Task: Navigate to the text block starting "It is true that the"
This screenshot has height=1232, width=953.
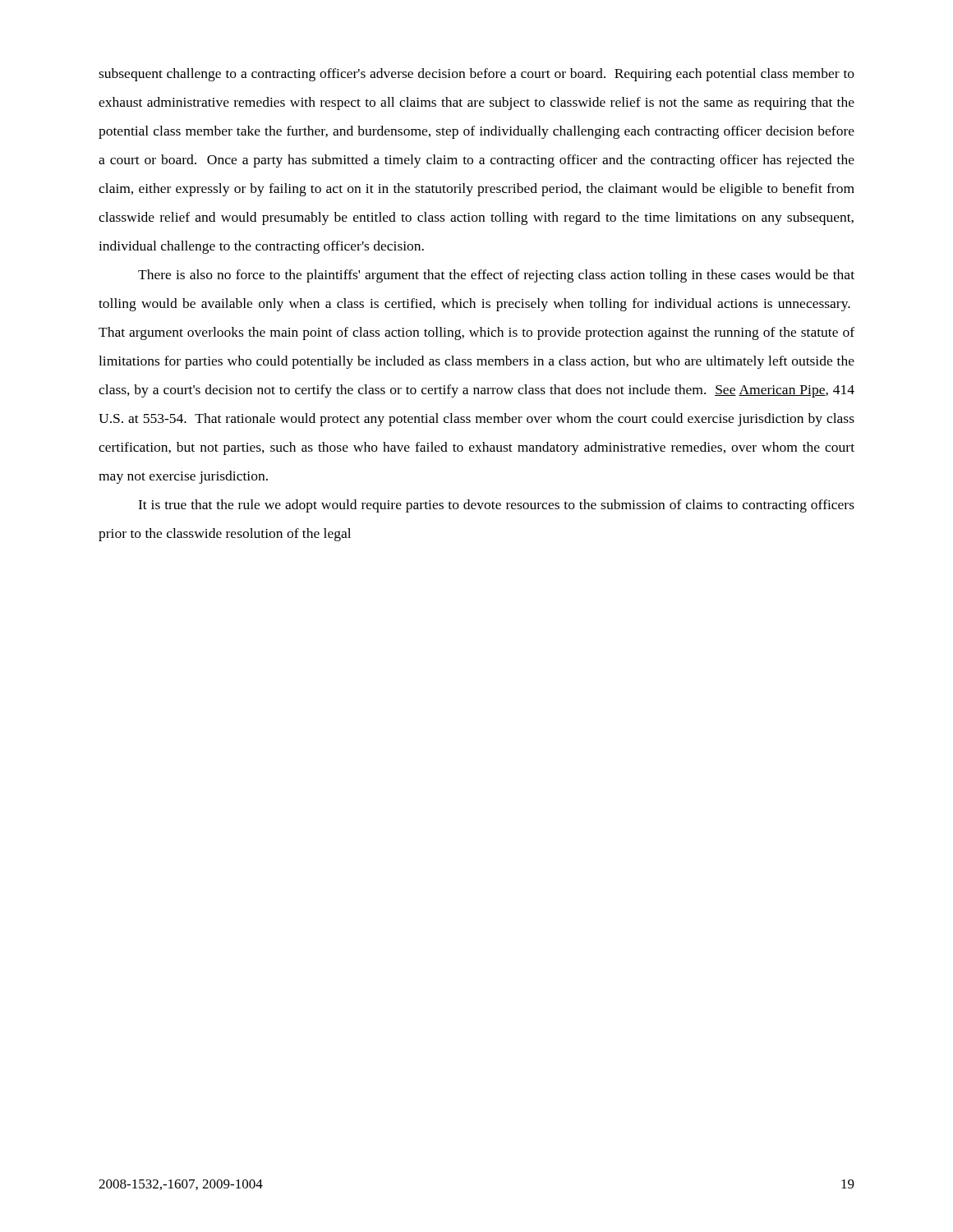Action: click(476, 519)
